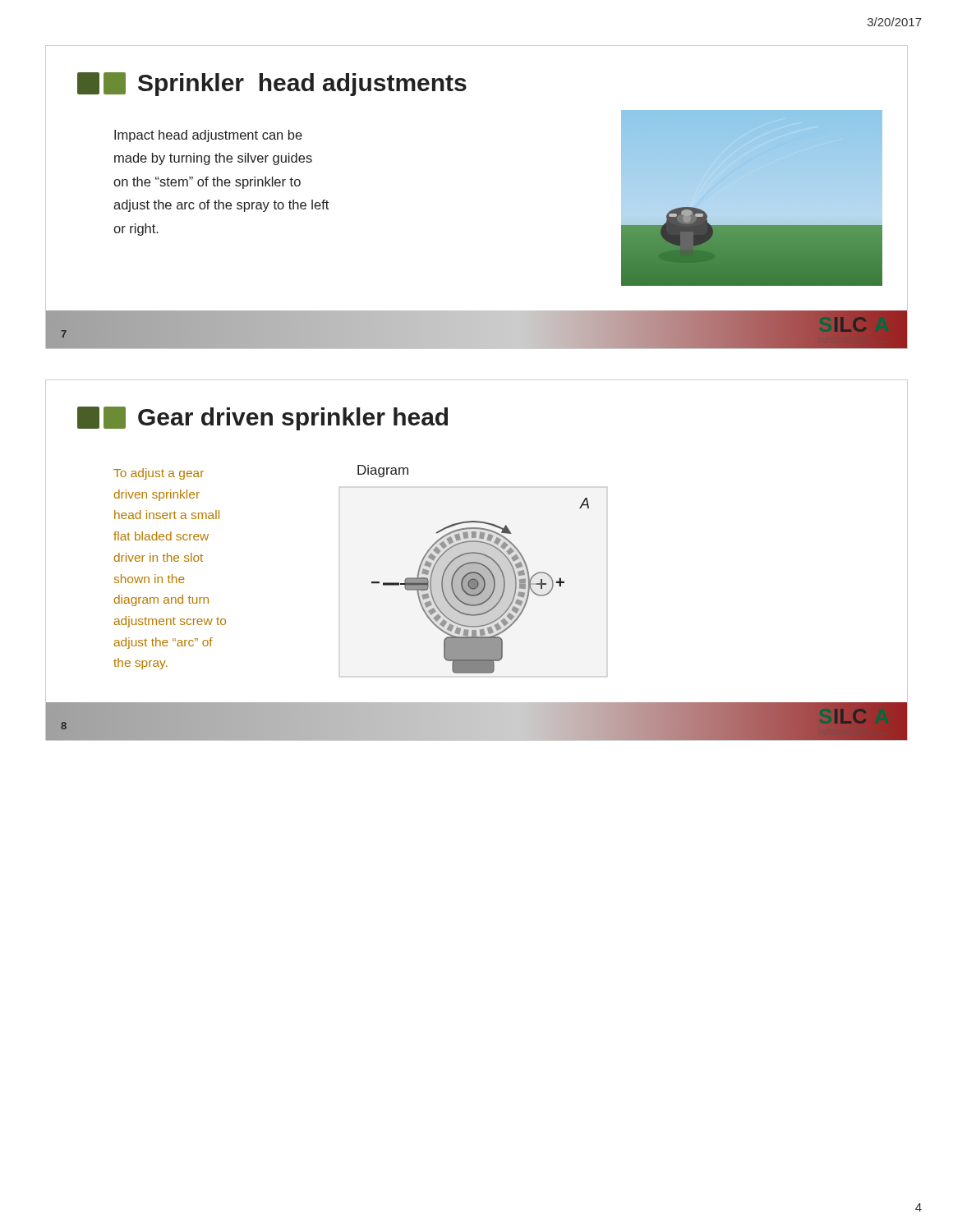Click on the engineering diagram
This screenshot has height=1232, width=953.
[473, 582]
